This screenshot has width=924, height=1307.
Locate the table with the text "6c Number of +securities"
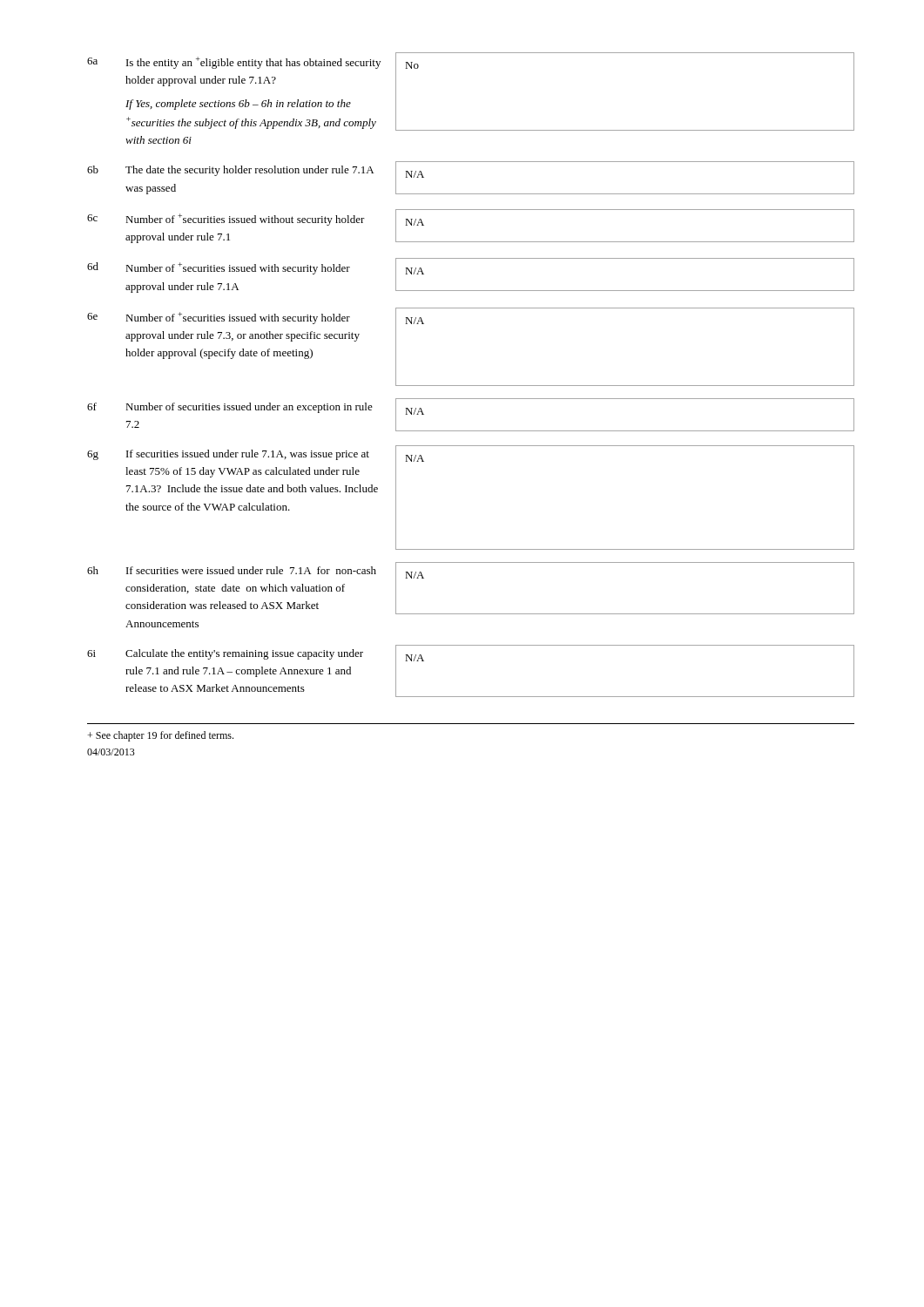[471, 227]
